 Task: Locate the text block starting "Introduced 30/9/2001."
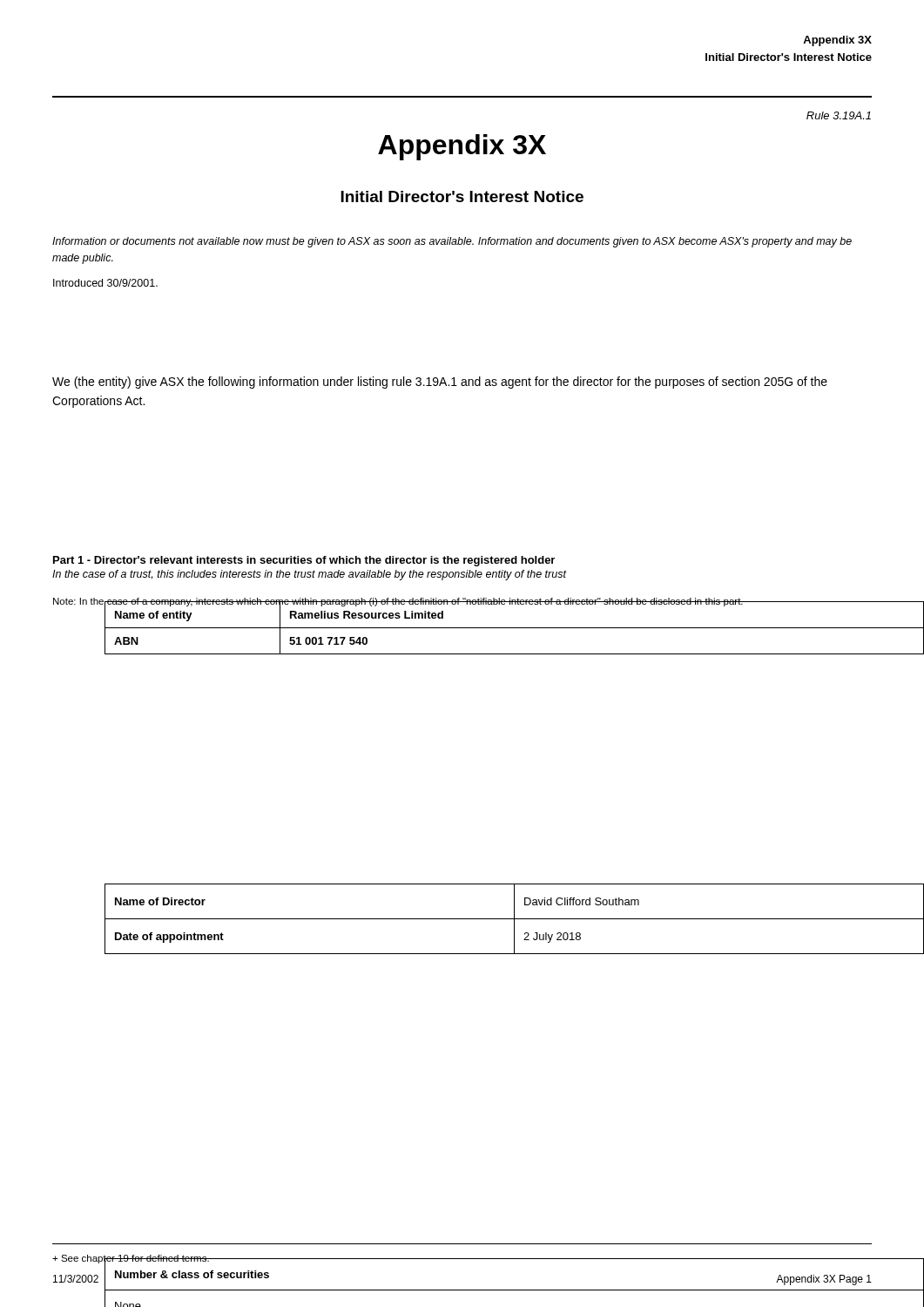tap(105, 283)
